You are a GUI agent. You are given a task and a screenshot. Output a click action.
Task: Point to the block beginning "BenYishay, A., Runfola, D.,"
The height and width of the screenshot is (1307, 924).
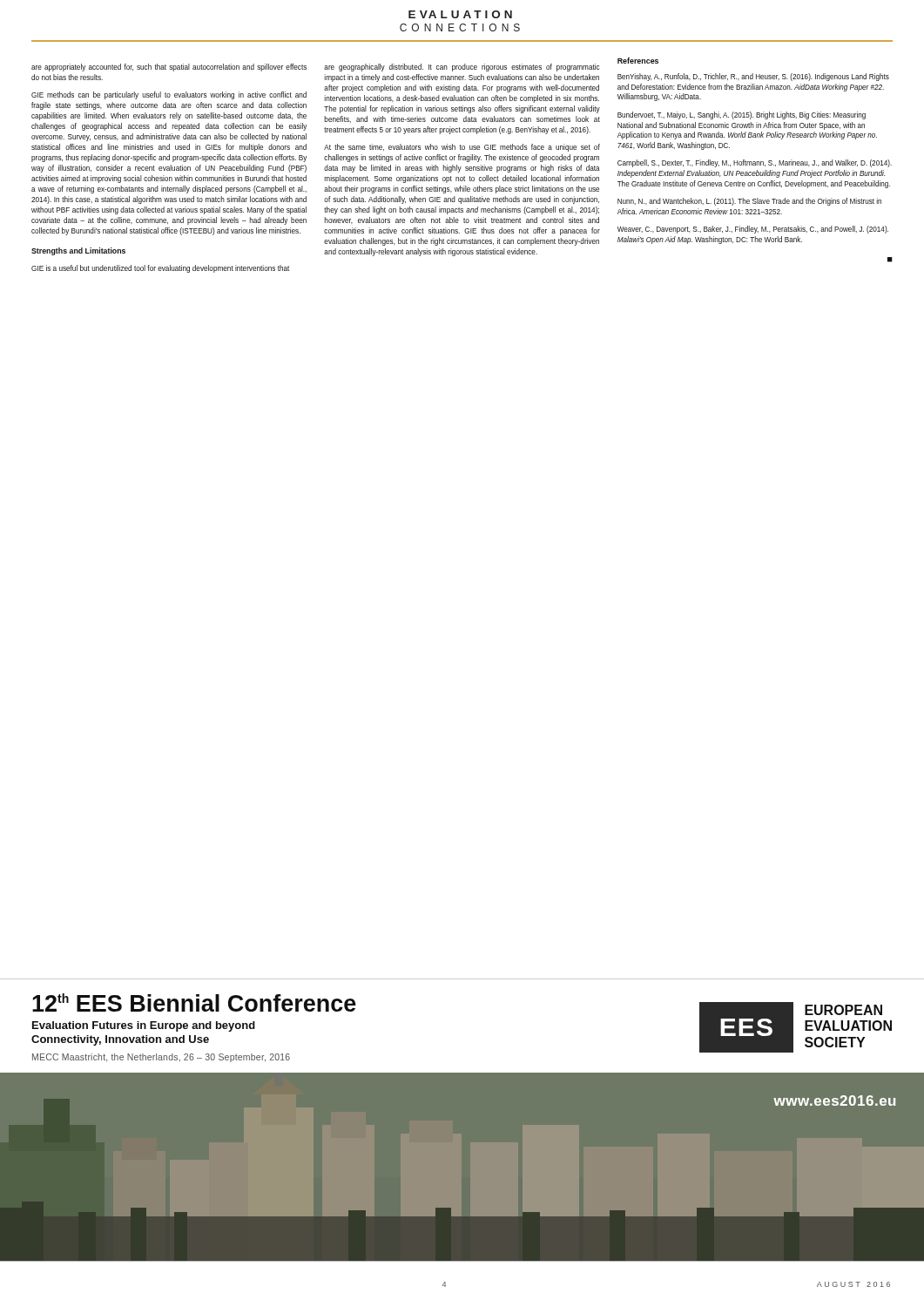pyautogui.click(x=755, y=159)
